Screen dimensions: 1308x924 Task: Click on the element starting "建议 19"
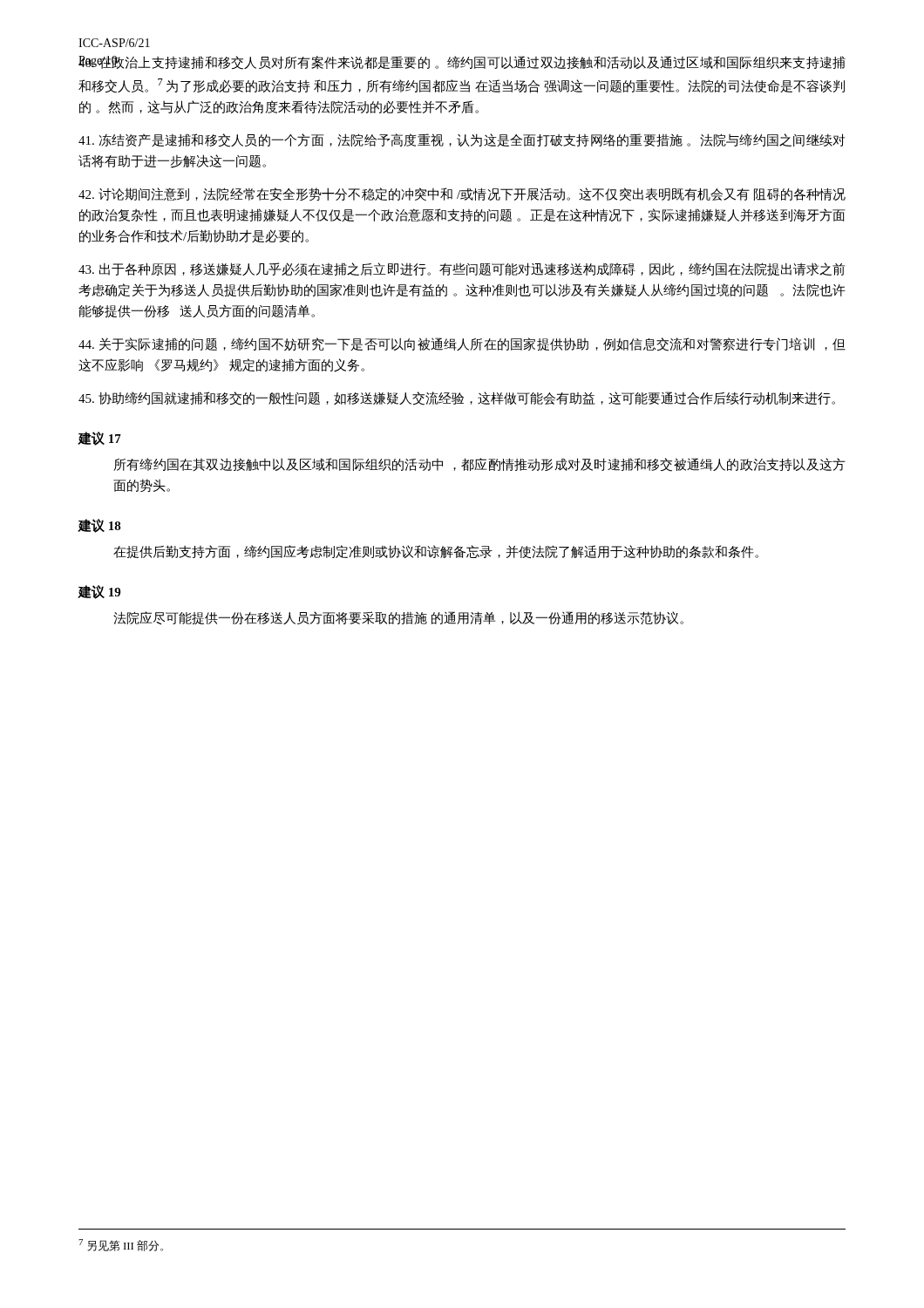[x=100, y=592]
